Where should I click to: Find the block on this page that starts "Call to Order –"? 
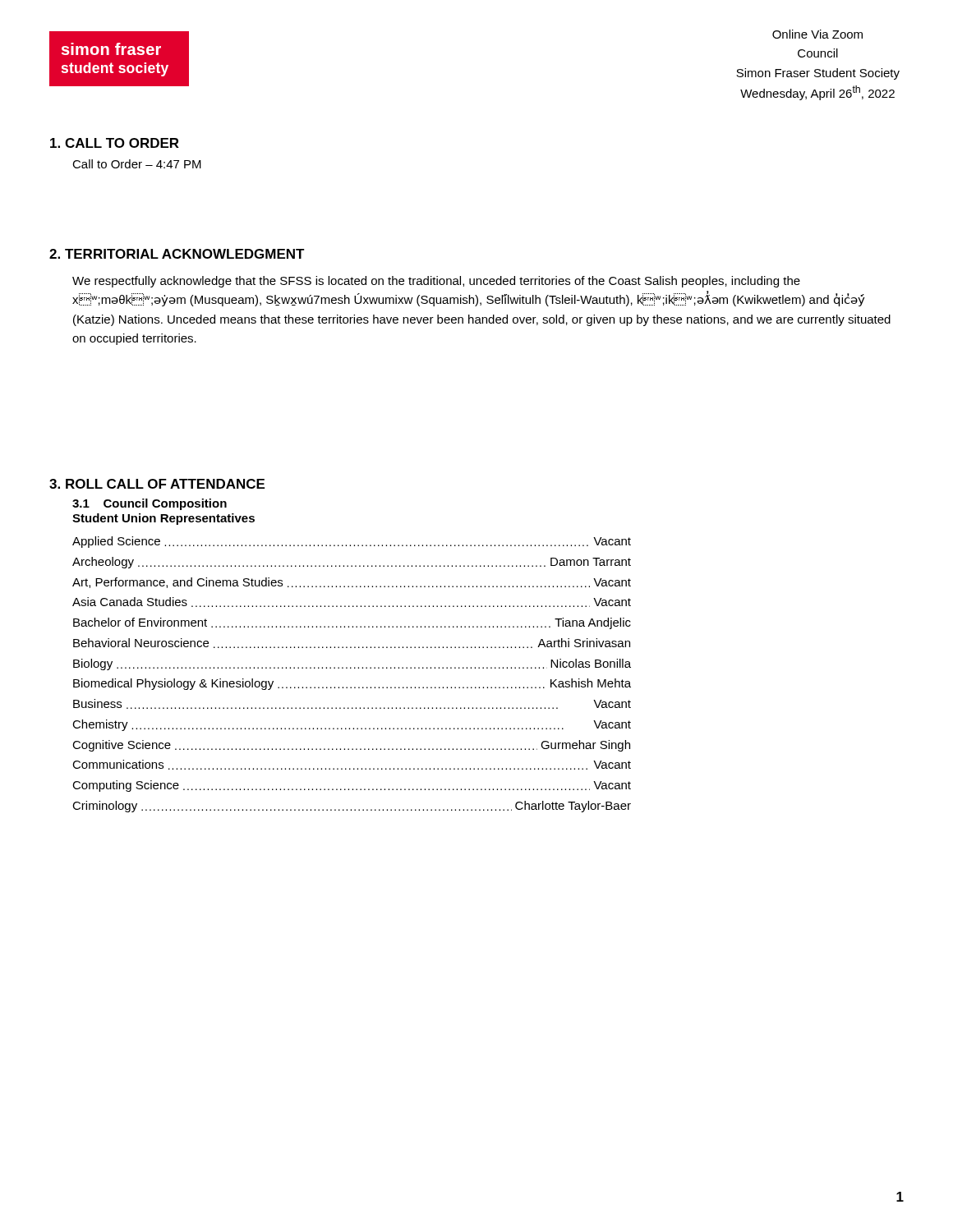[x=137, y=164]
